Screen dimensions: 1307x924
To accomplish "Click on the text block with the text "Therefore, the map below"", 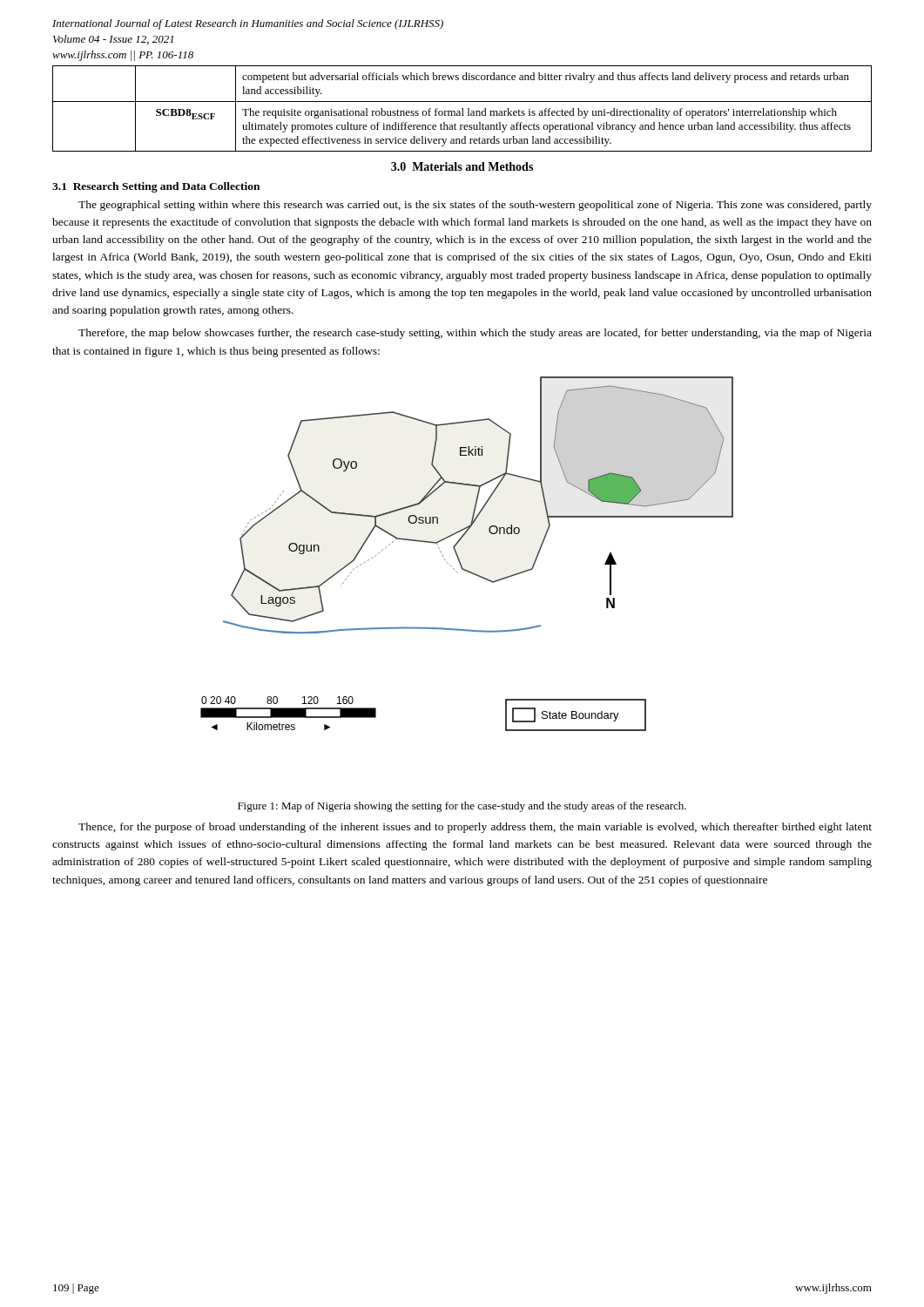I will [x=462, y=342].
